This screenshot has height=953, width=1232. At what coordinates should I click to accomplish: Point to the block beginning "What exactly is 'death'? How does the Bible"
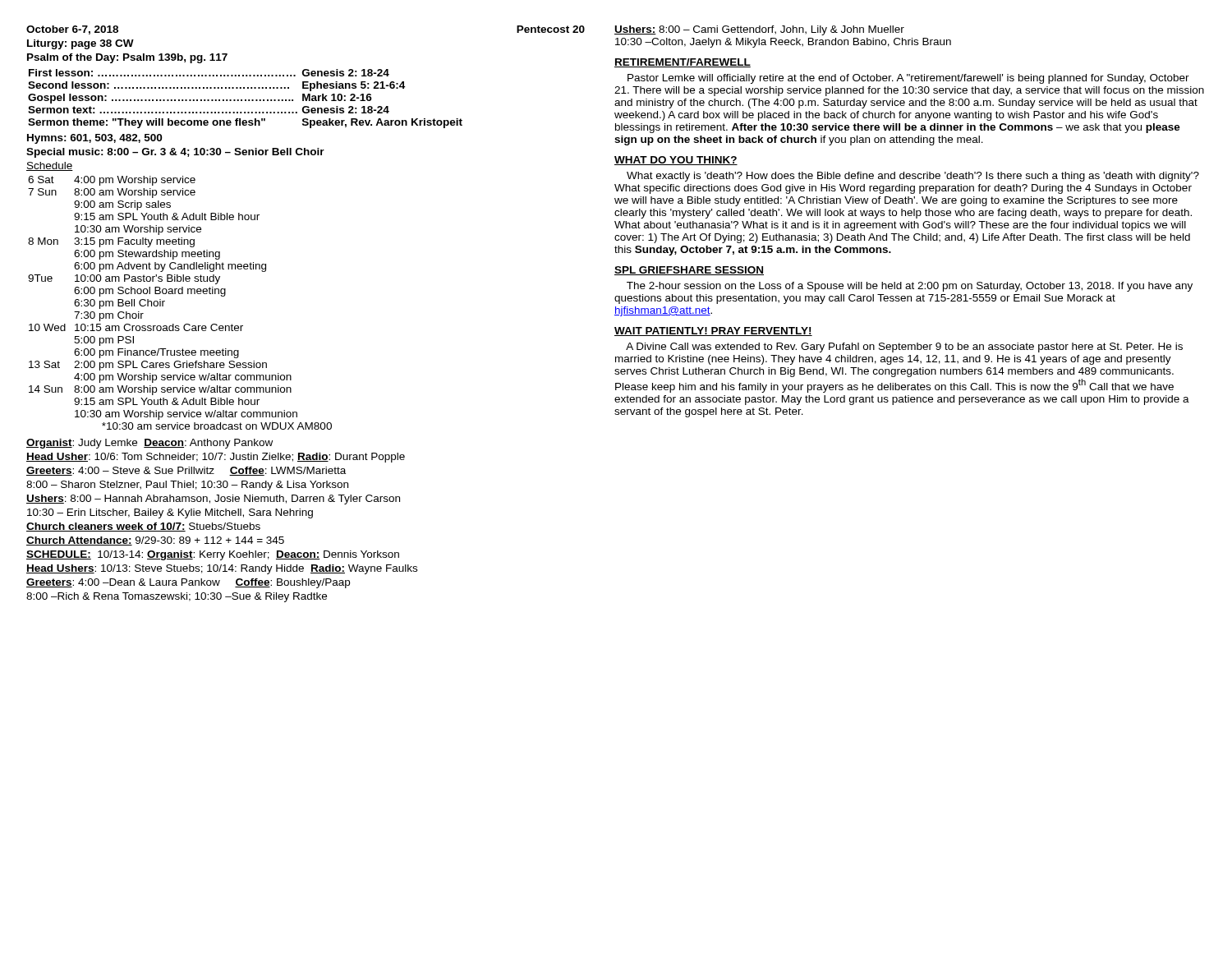[907, 212]
